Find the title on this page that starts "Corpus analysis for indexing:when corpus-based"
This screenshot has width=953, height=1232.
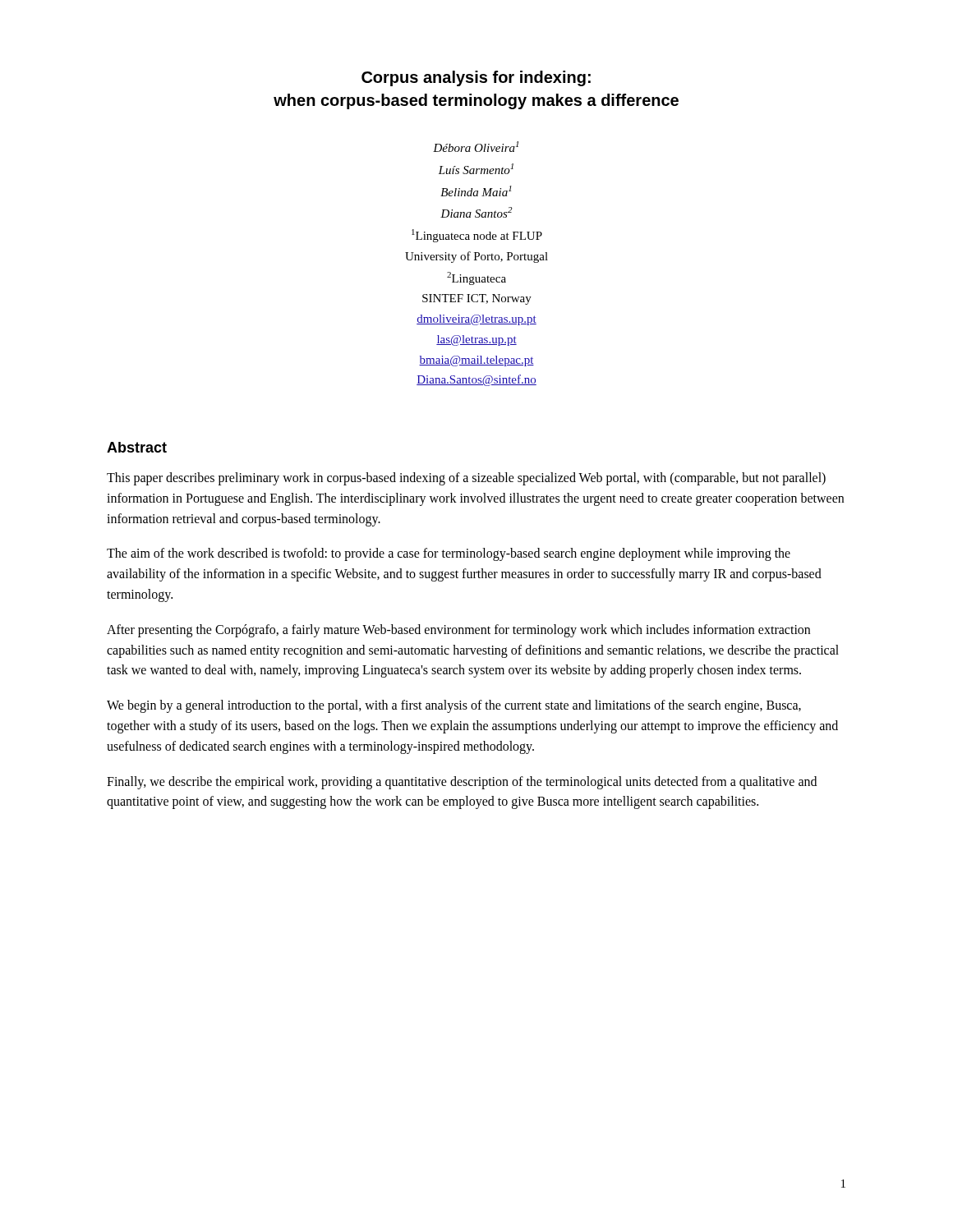point(476,89)
